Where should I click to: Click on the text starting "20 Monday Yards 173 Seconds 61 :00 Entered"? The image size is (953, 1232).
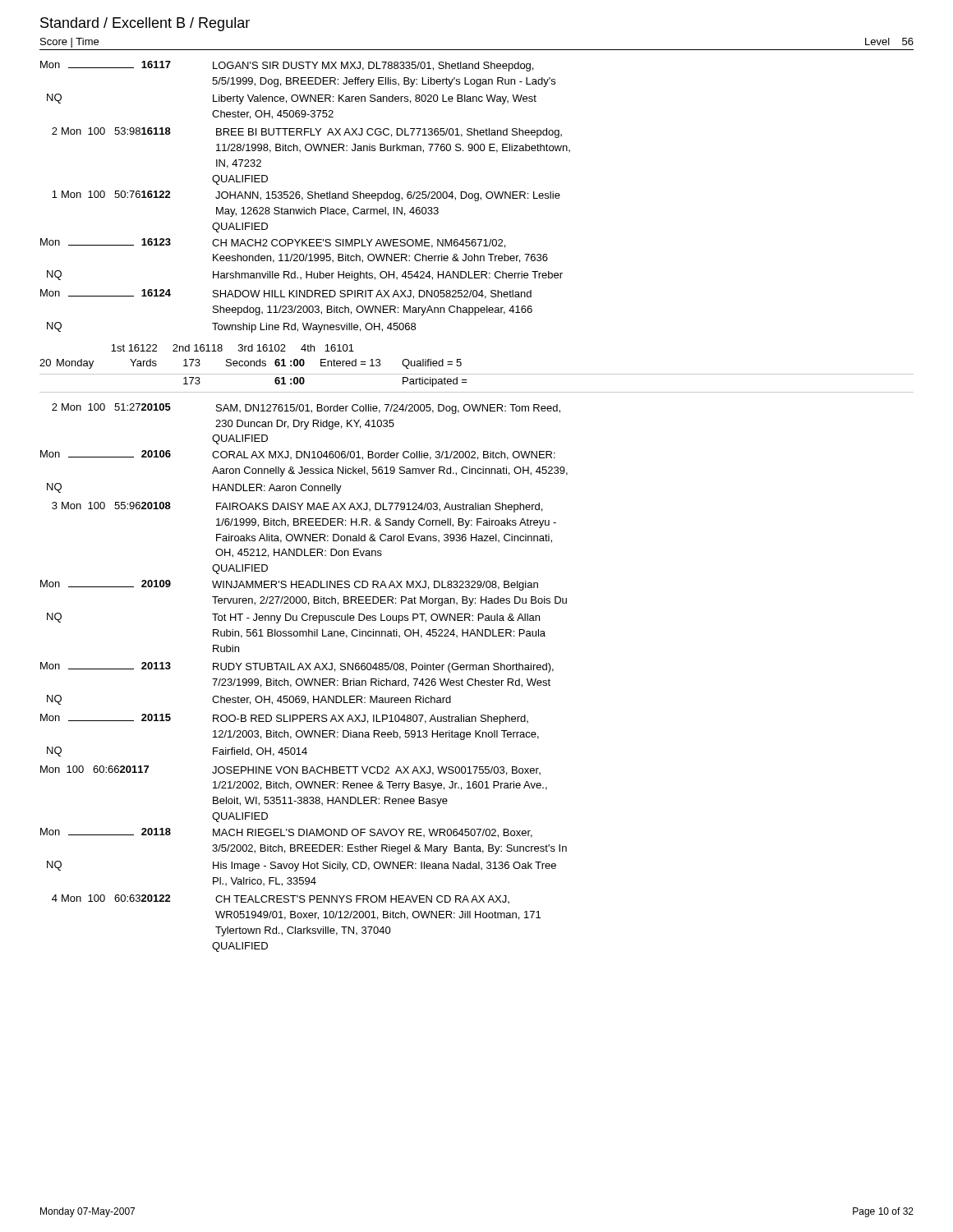click(x=251, y=362)
